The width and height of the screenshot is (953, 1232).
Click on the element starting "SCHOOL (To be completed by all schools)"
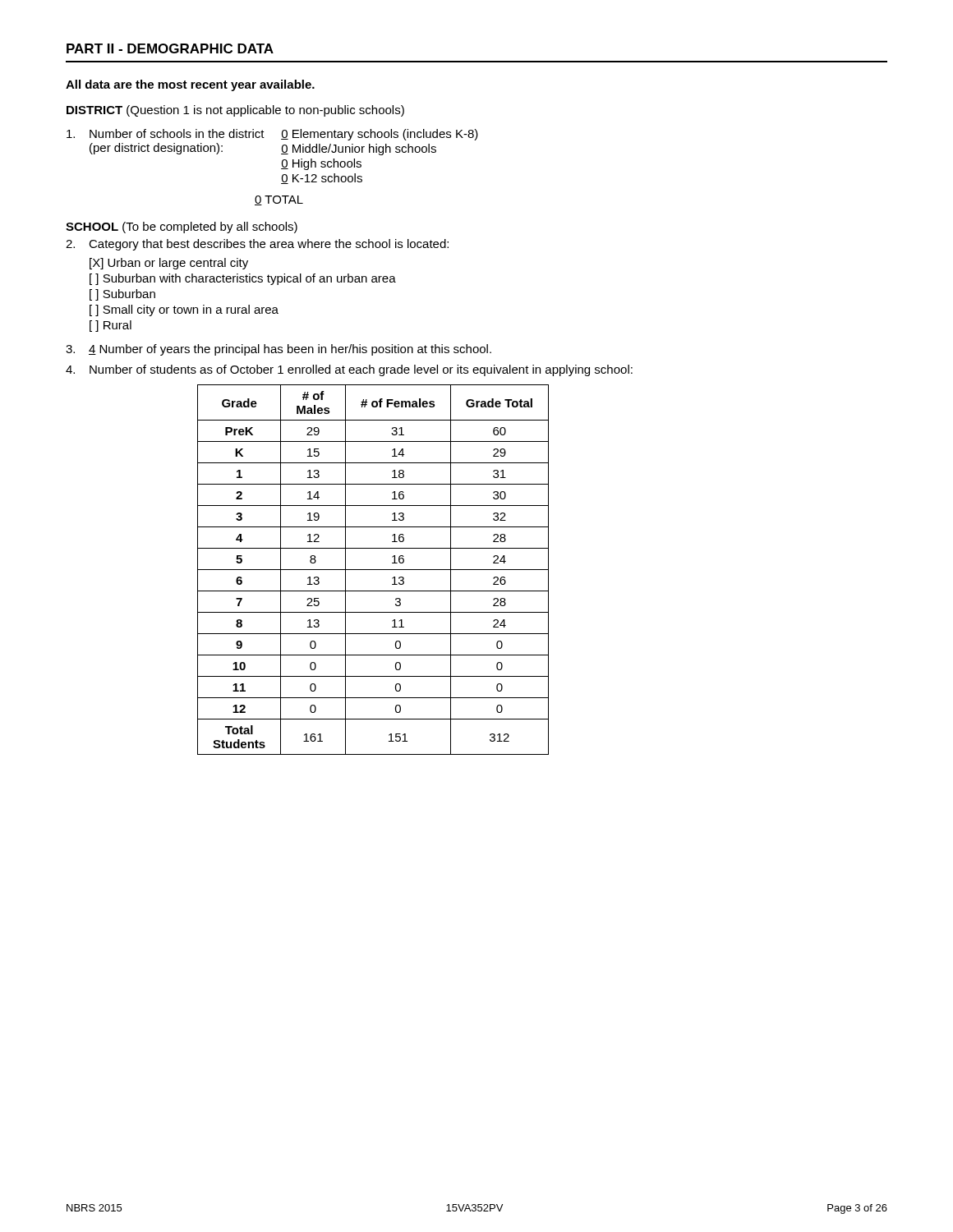[182, 226]
